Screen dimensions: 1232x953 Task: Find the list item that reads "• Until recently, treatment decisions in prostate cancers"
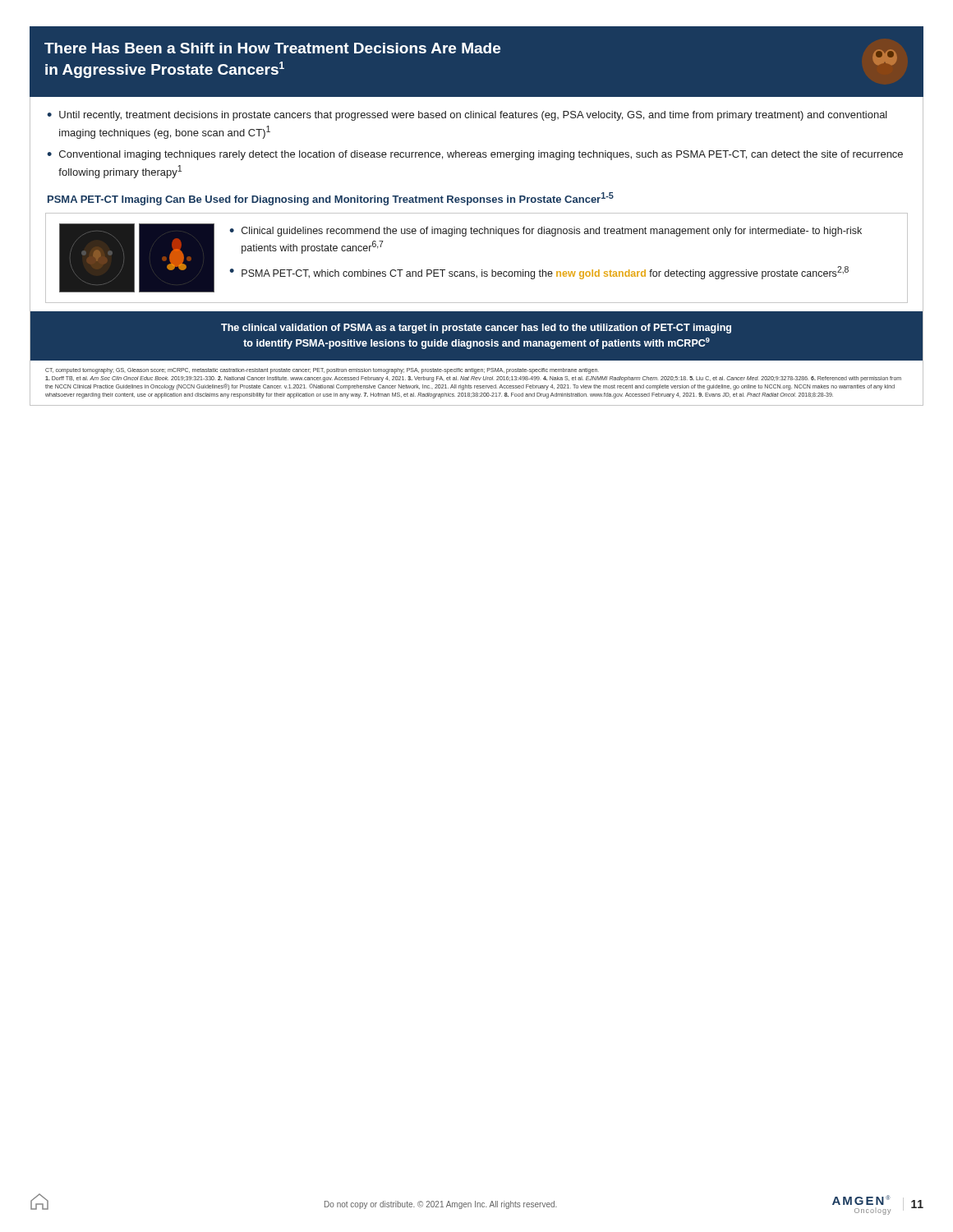pos(476,124)
